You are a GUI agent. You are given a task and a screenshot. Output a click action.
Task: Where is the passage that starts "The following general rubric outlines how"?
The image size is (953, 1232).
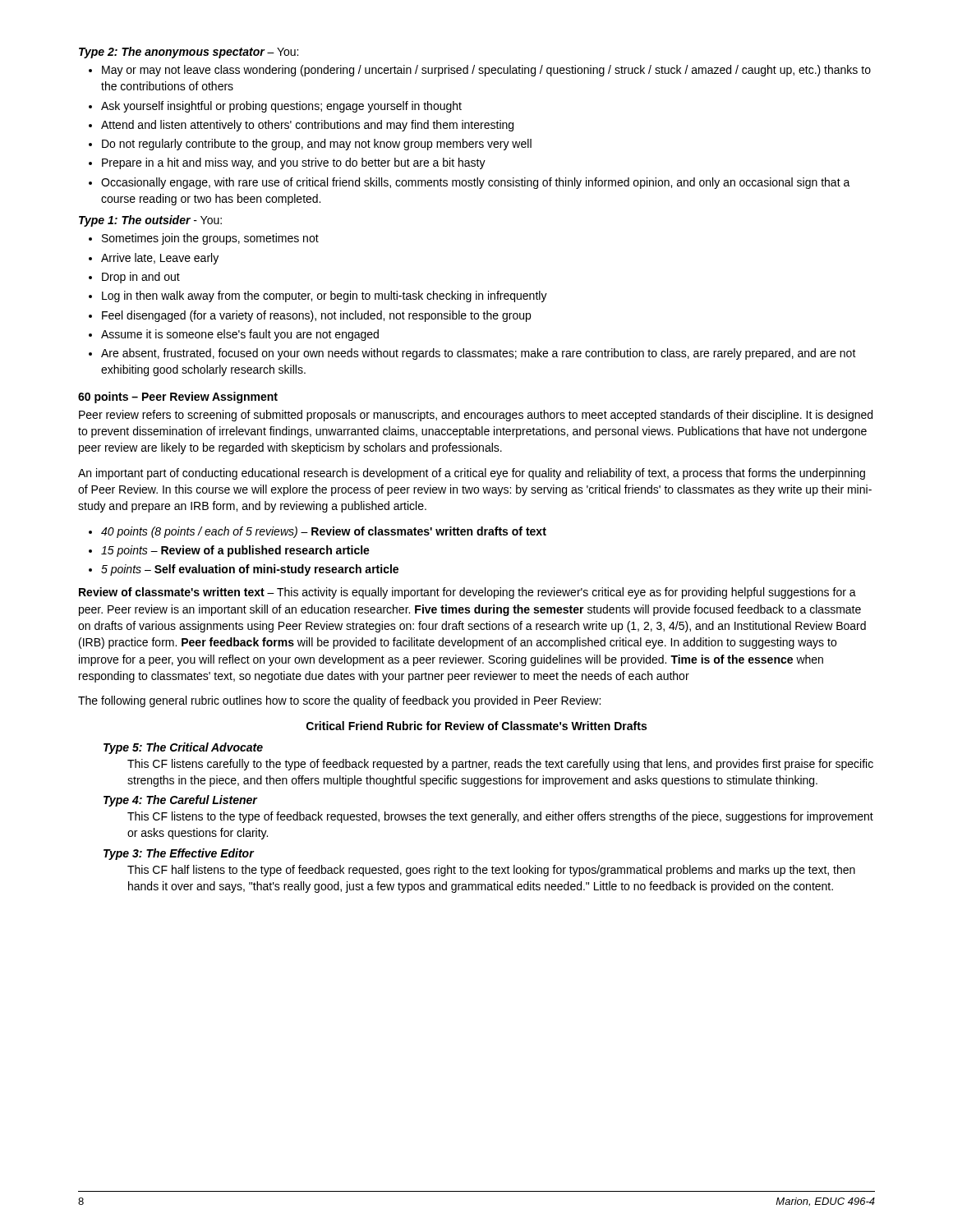[476, 701]
